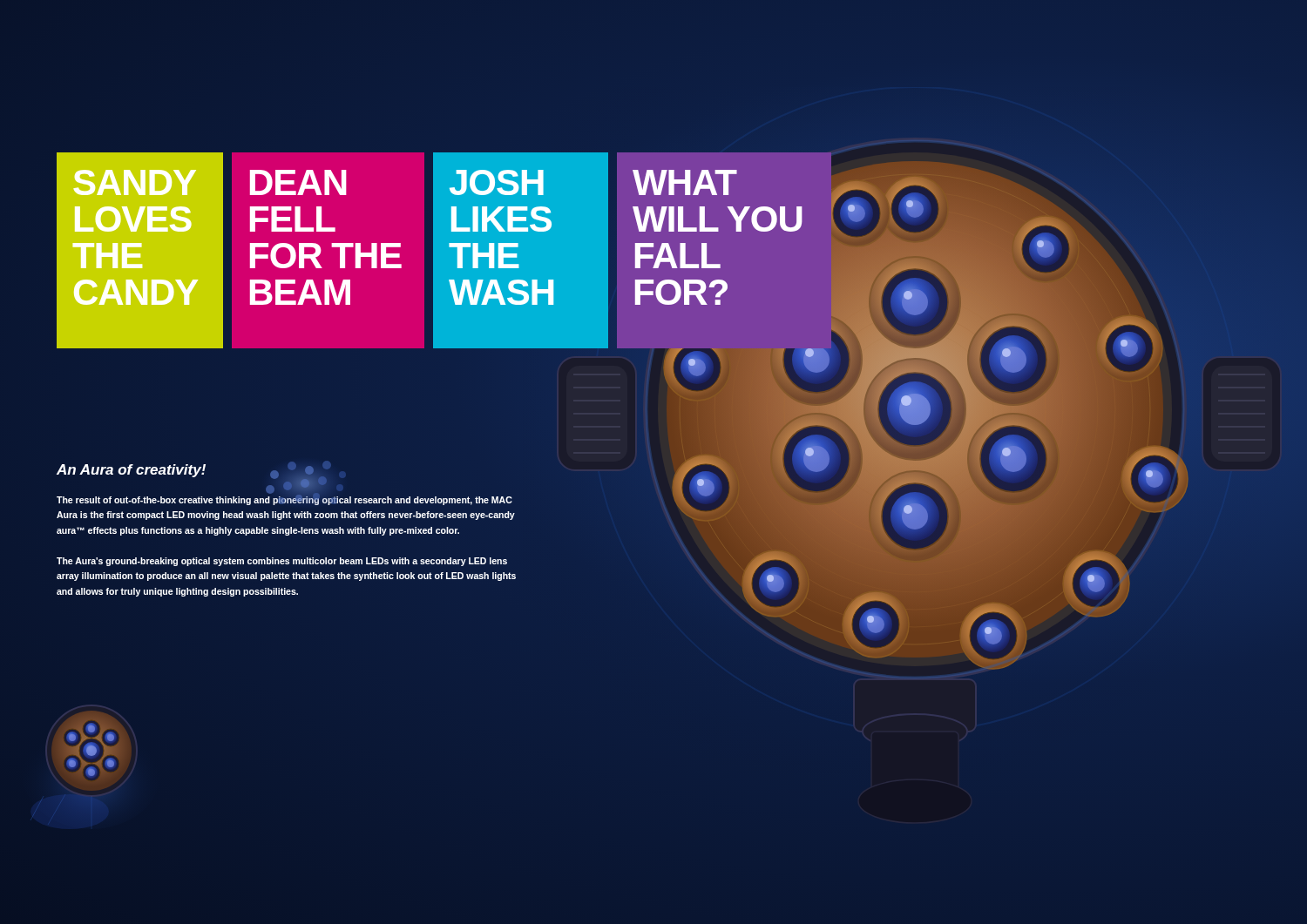The height and width of the screenshot is (924, 1307).
Task: Navigate to the block starting "The result of out-of-the-box creative thinking and pioneering"
Action: (x=286, y=515)
